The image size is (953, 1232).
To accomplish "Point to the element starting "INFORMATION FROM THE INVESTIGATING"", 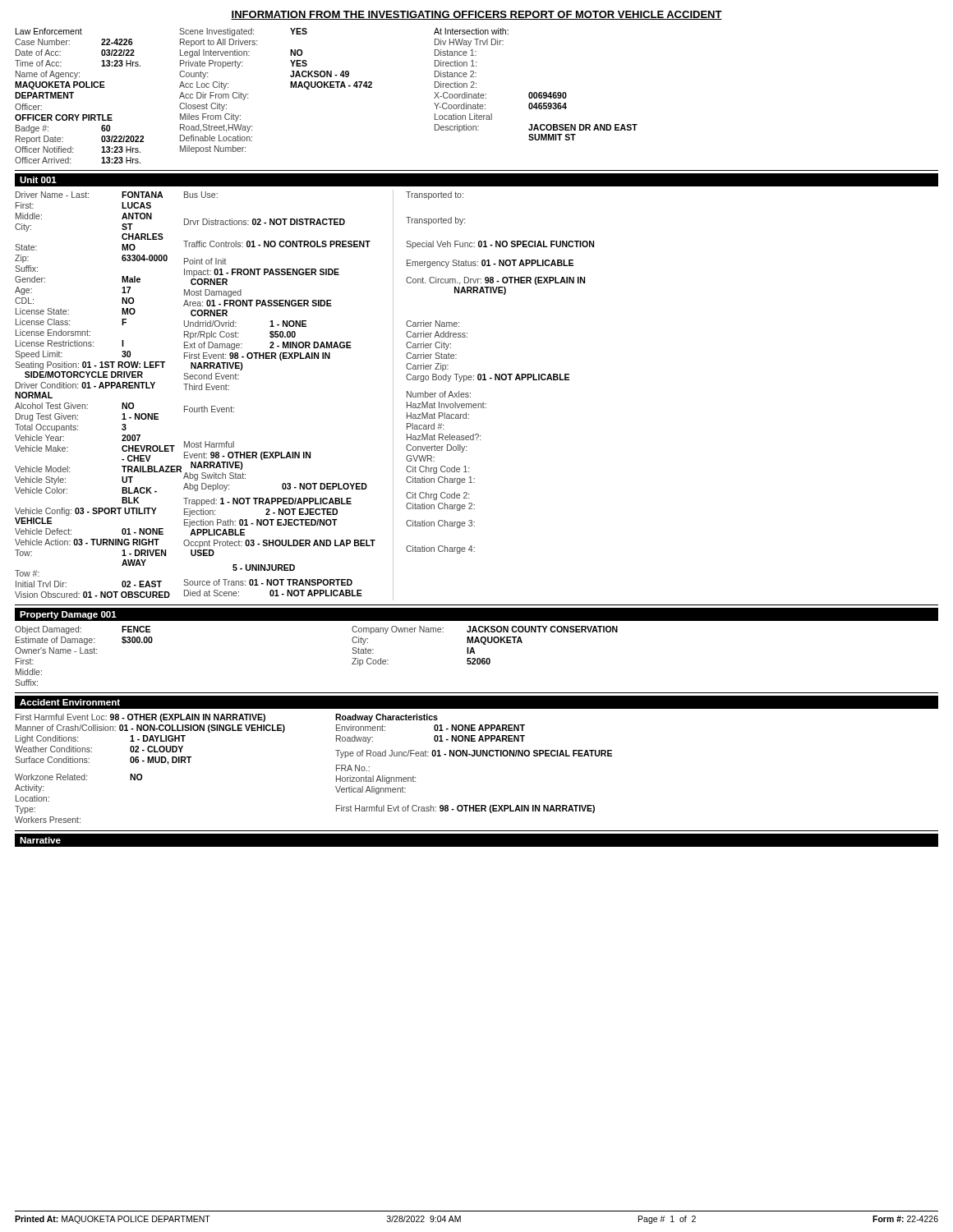I will click(476, 14).
